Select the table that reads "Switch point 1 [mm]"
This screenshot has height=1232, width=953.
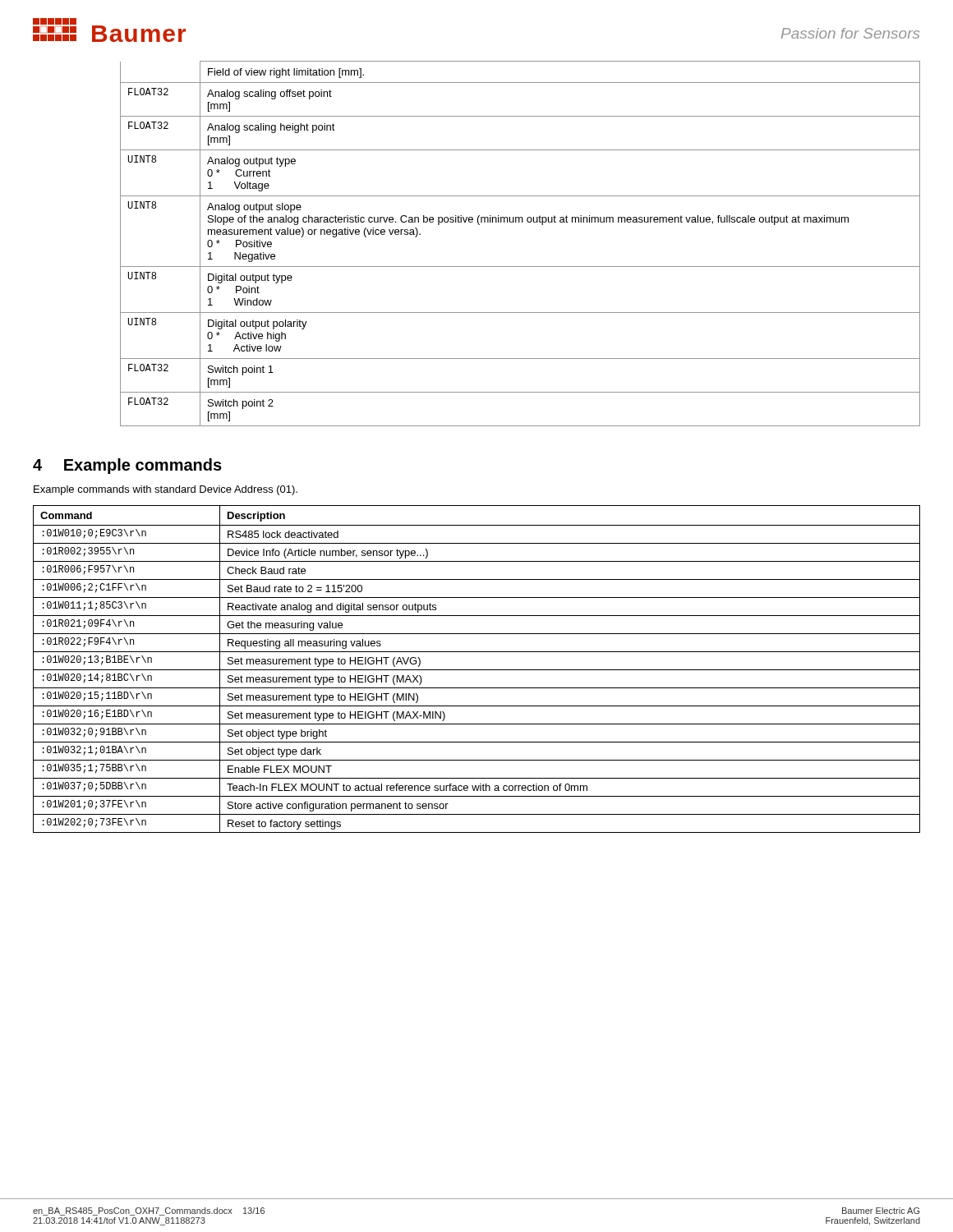(x=476, y=244)
